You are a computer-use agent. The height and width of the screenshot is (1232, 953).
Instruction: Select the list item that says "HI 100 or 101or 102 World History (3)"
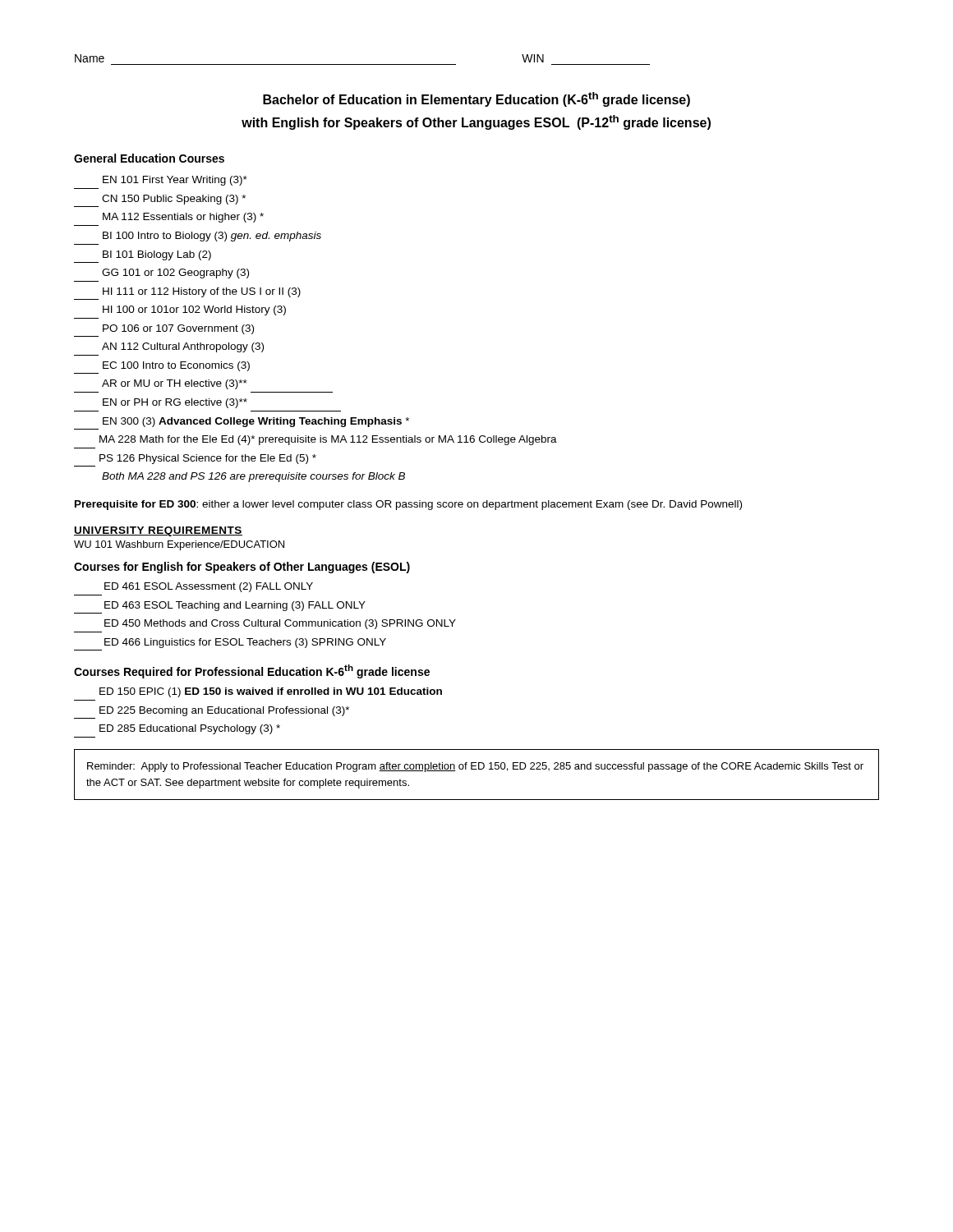click(180, 310)
